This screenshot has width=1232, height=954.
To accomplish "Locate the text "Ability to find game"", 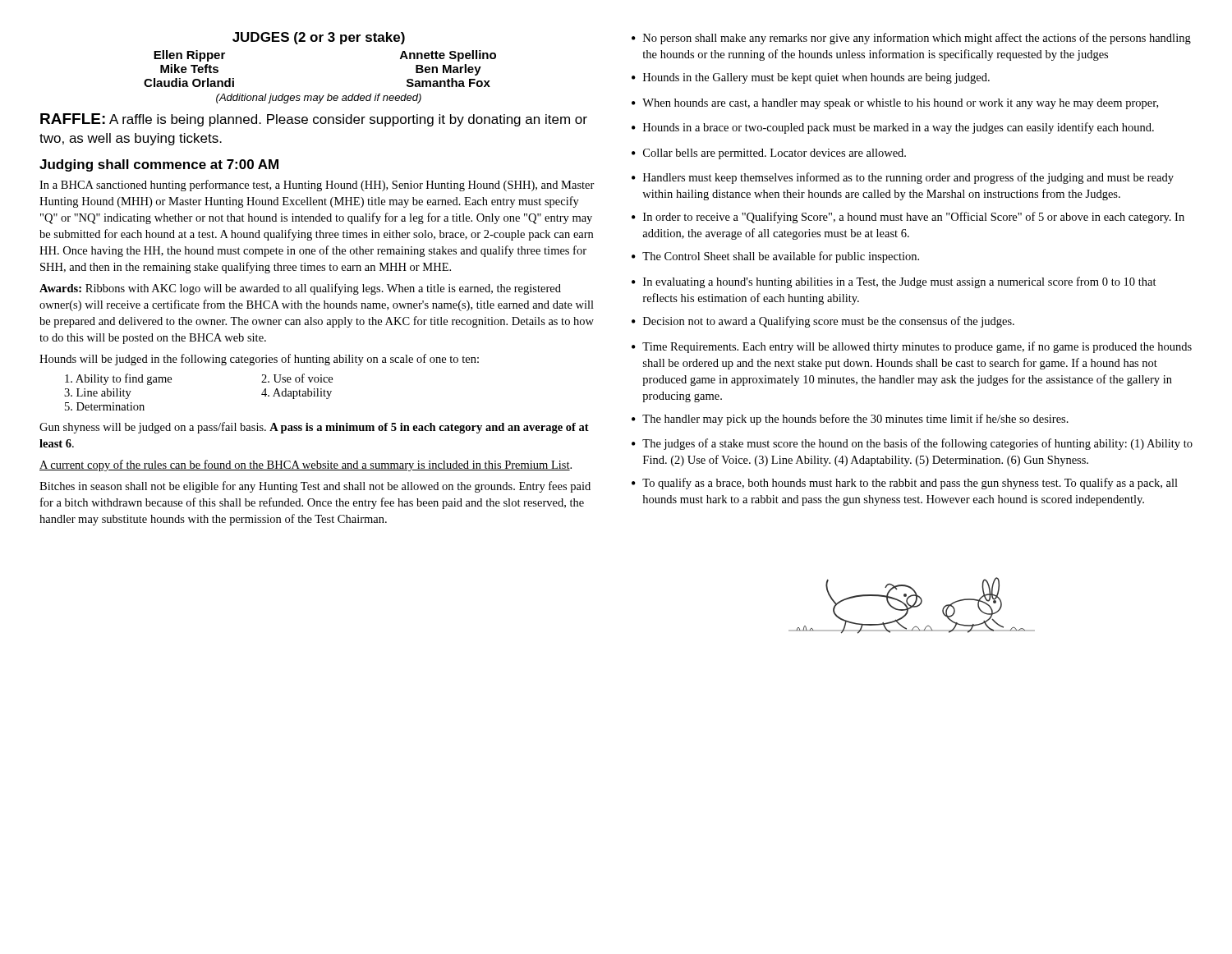I will coord(118,378).
